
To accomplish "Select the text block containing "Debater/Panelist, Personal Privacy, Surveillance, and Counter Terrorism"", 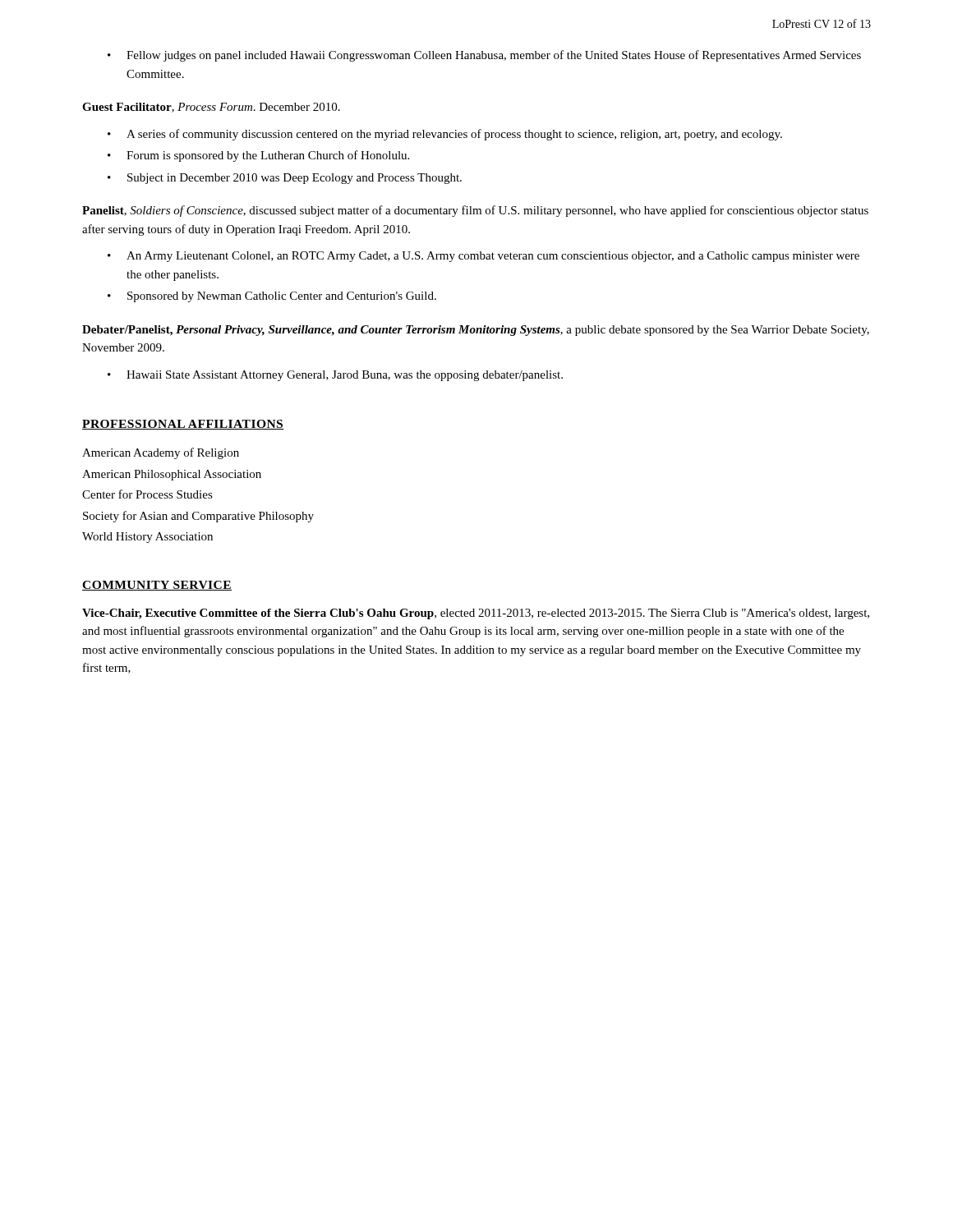I will pos(476,338).
